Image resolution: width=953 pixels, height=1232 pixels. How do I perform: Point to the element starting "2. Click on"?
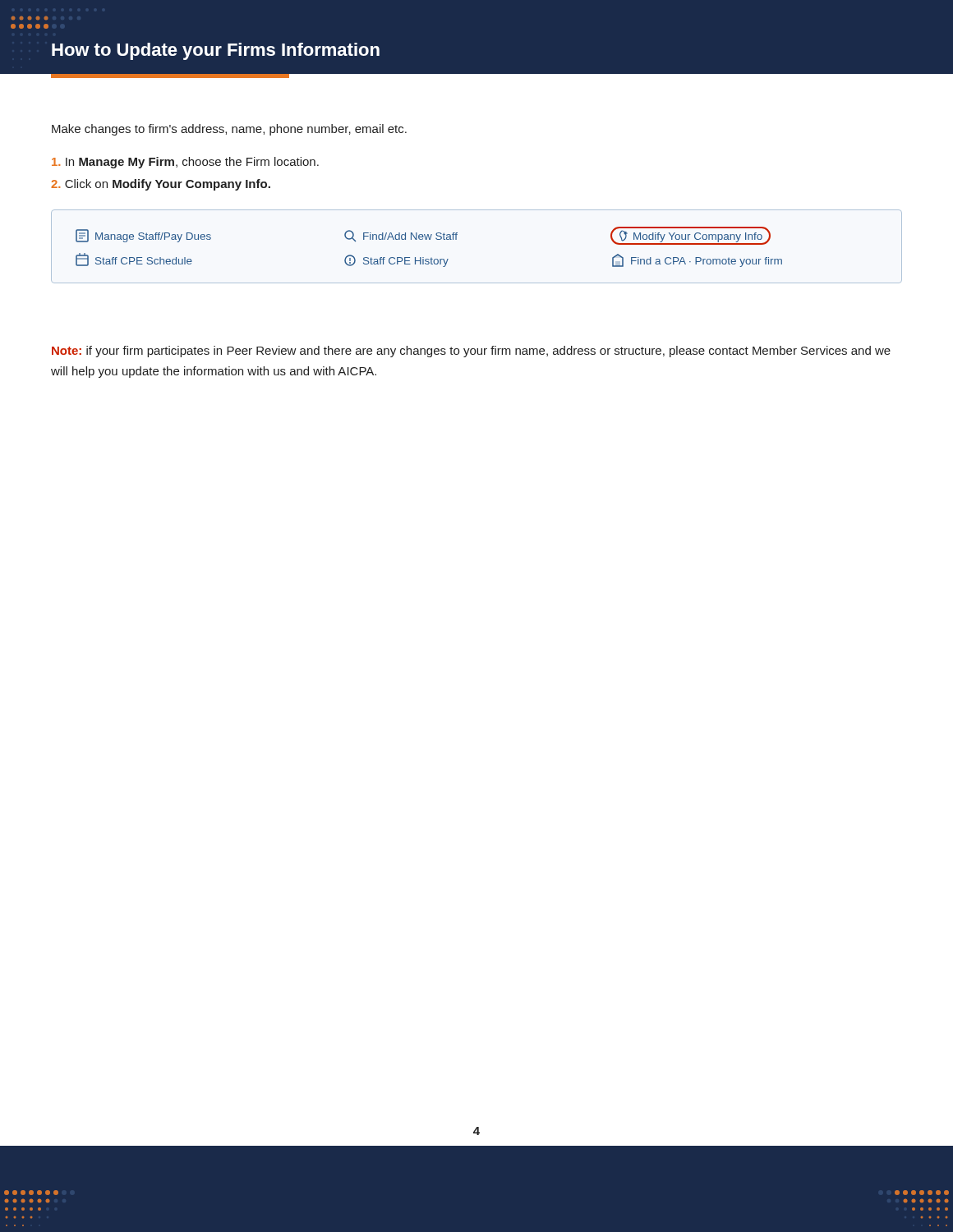[x=161, y=184]
